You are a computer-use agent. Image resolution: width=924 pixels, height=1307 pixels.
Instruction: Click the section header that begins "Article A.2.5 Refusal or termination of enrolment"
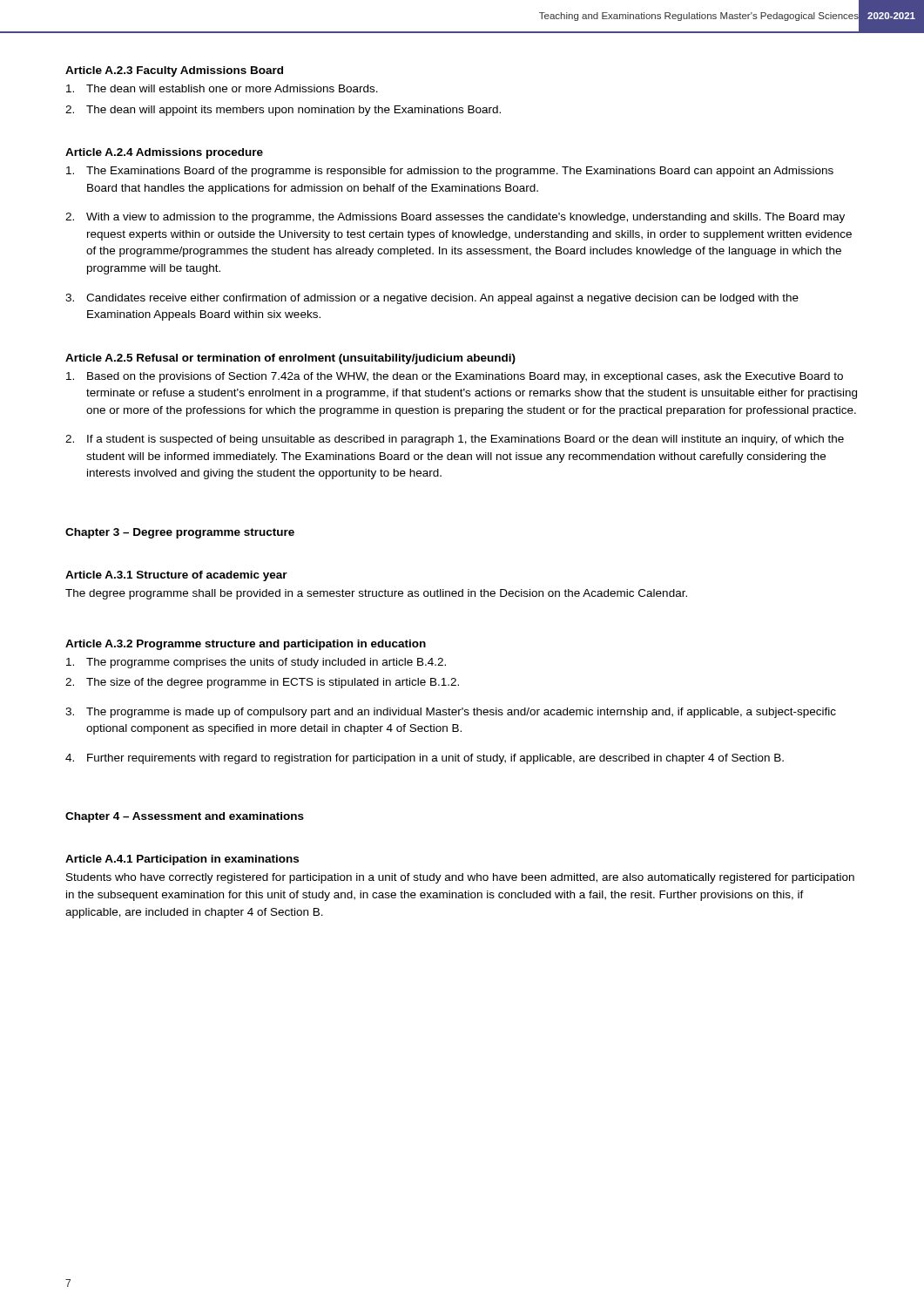pyautogui.click(x=290, y=357)
